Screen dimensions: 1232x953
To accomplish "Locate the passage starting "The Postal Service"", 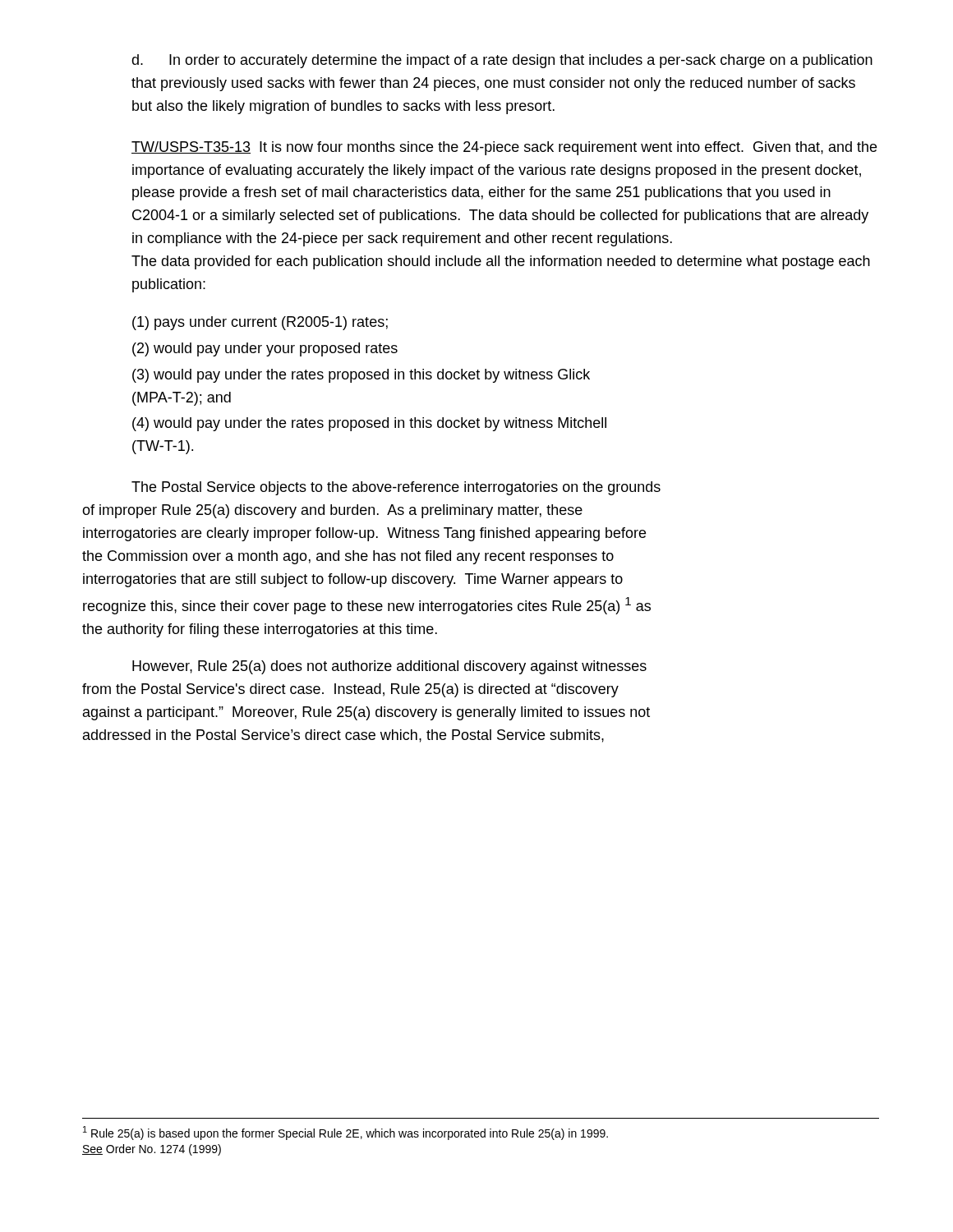I will pos(396,487).
